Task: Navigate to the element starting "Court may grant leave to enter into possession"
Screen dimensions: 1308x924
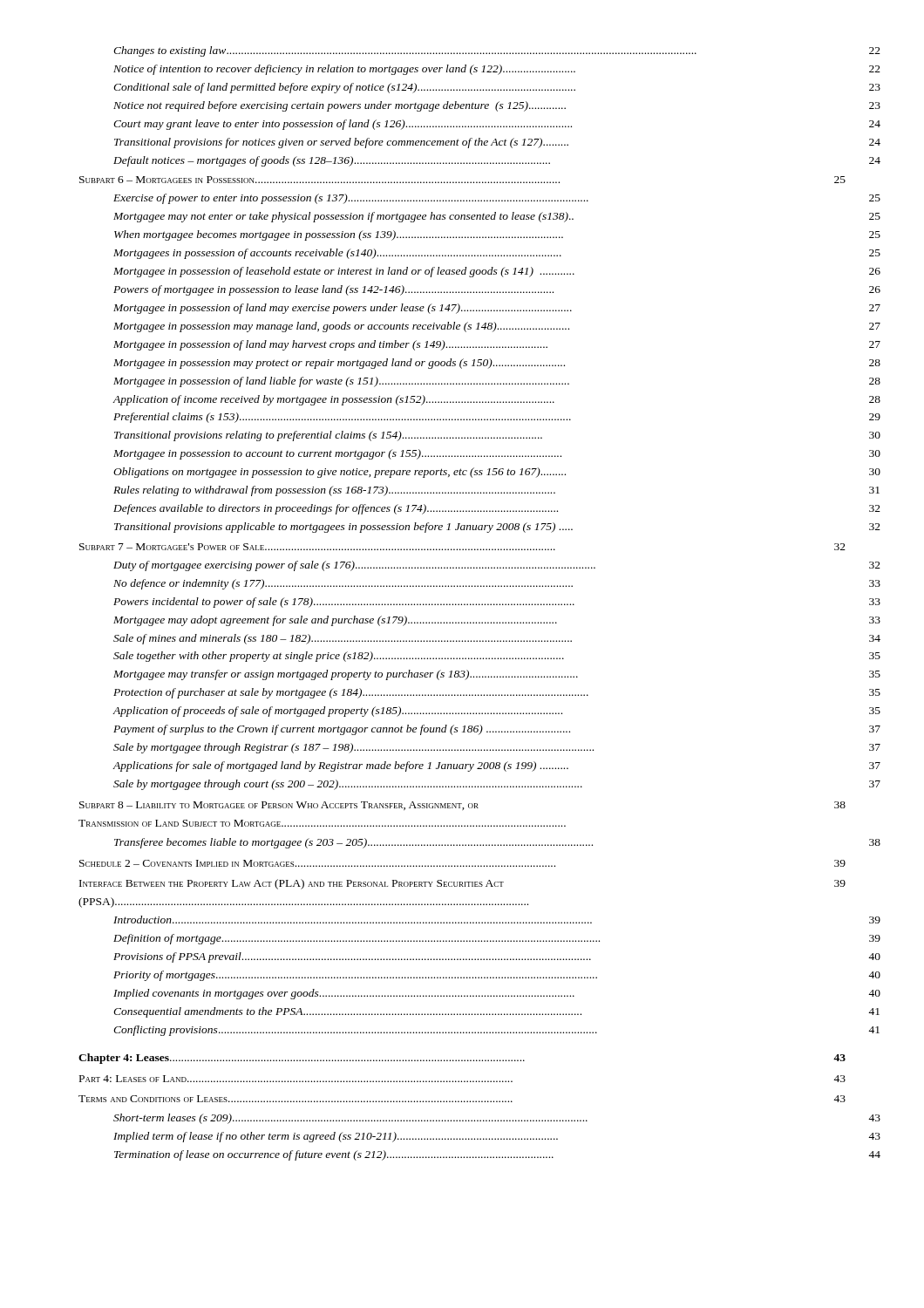Action: (497, 124)
